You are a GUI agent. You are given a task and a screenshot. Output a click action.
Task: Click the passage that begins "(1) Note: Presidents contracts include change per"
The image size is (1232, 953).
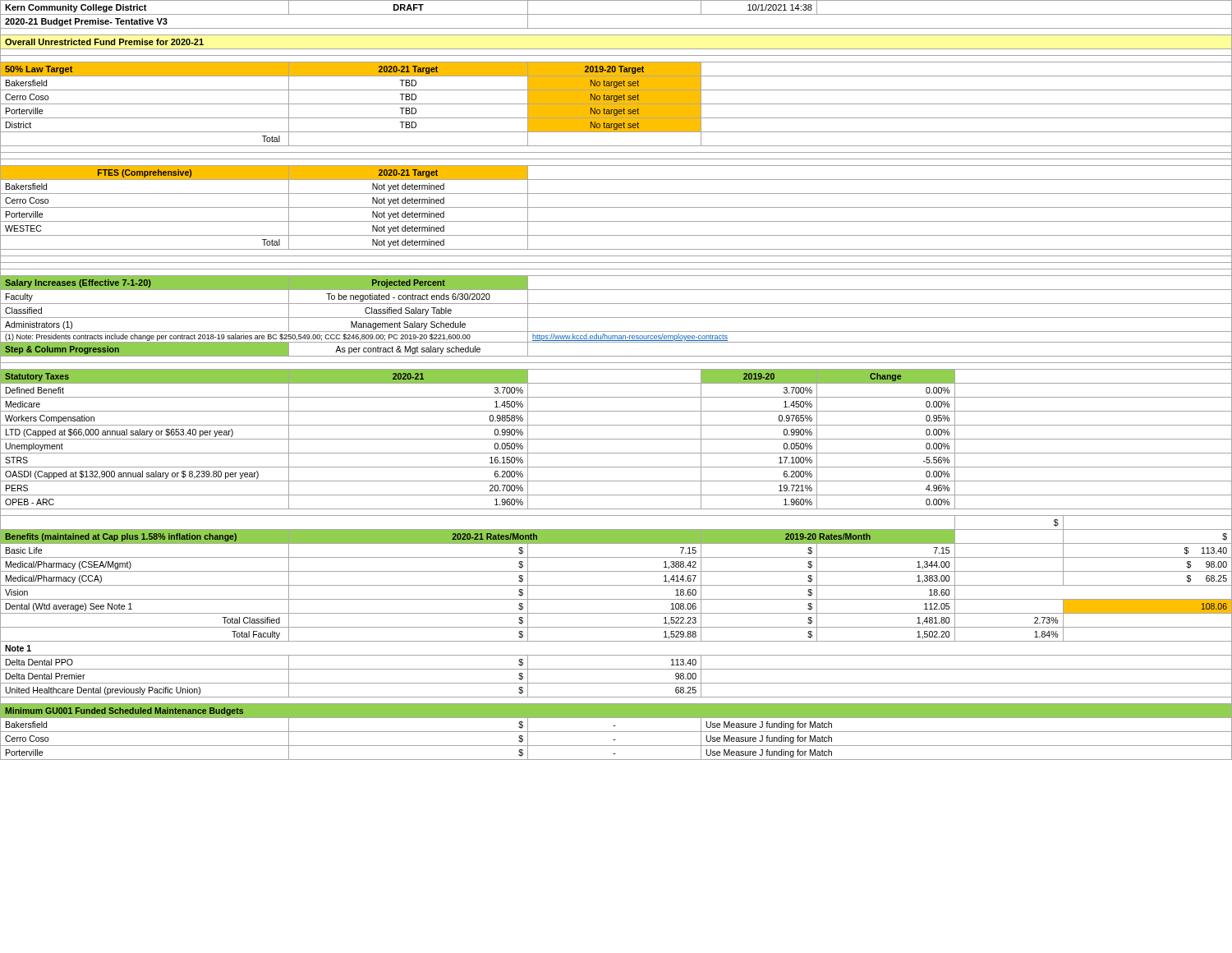pos(238,337)
